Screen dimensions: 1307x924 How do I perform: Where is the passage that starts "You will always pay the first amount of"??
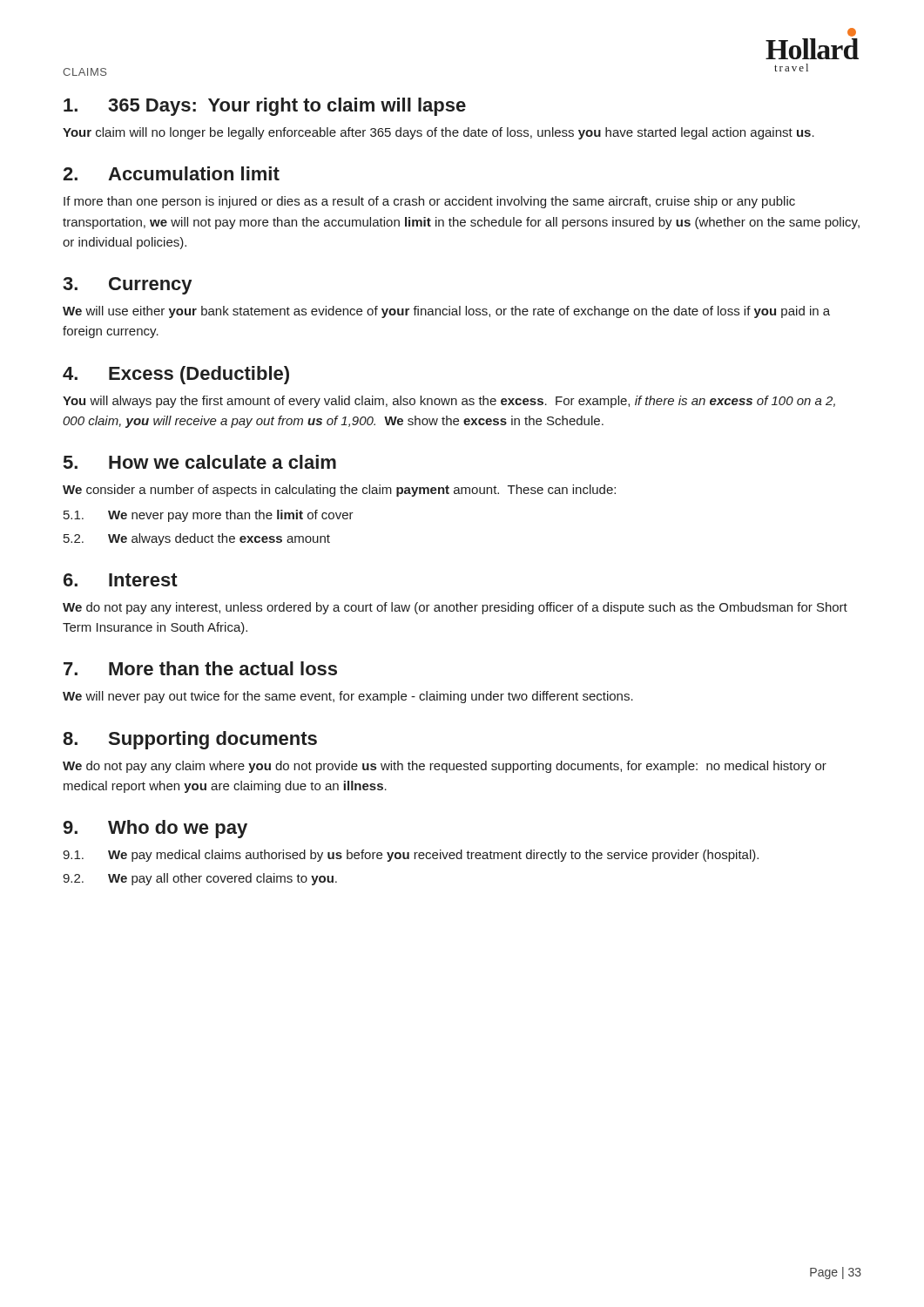[450, 410]
